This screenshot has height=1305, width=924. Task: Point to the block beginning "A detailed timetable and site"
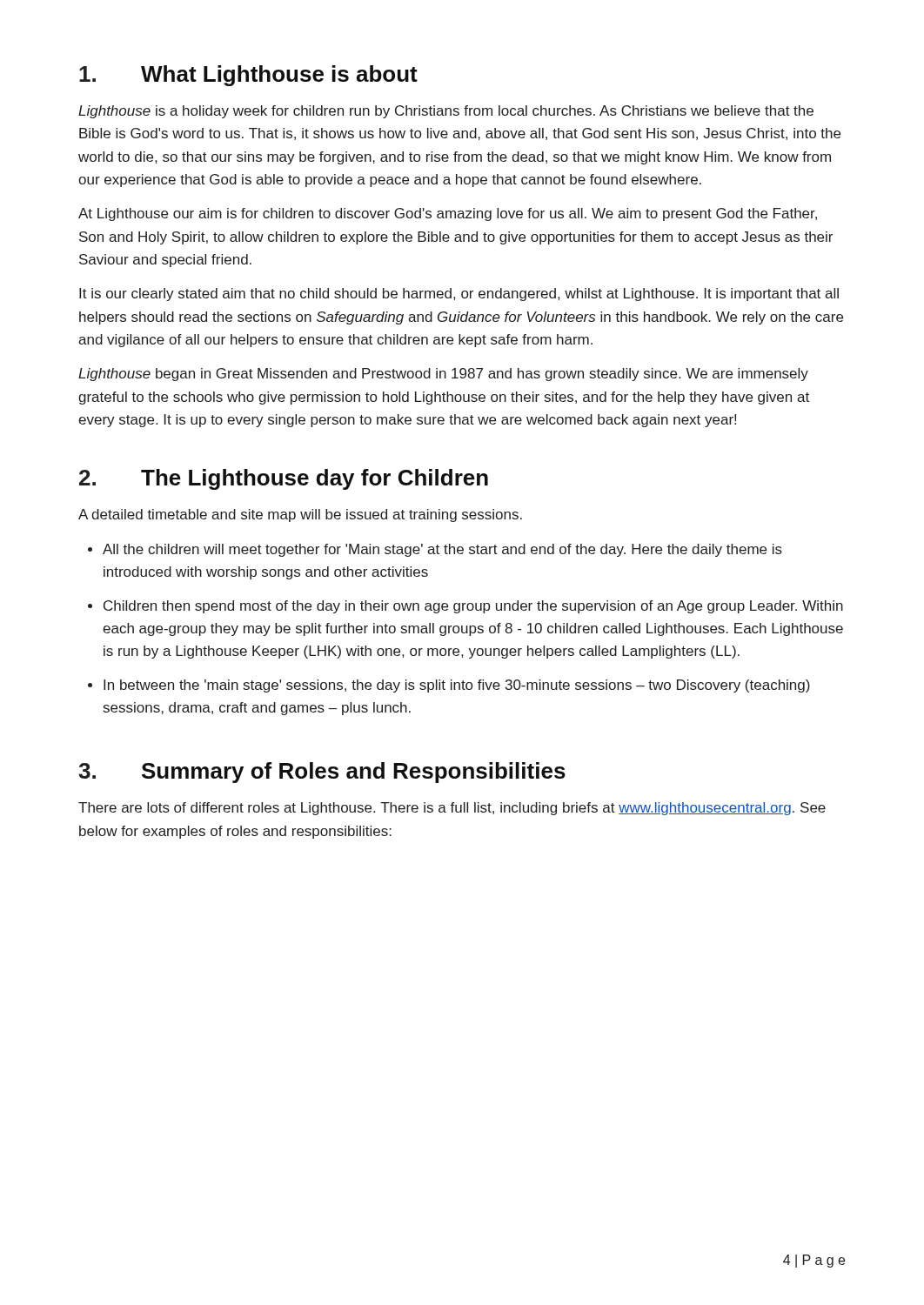[x=462, y=516]
